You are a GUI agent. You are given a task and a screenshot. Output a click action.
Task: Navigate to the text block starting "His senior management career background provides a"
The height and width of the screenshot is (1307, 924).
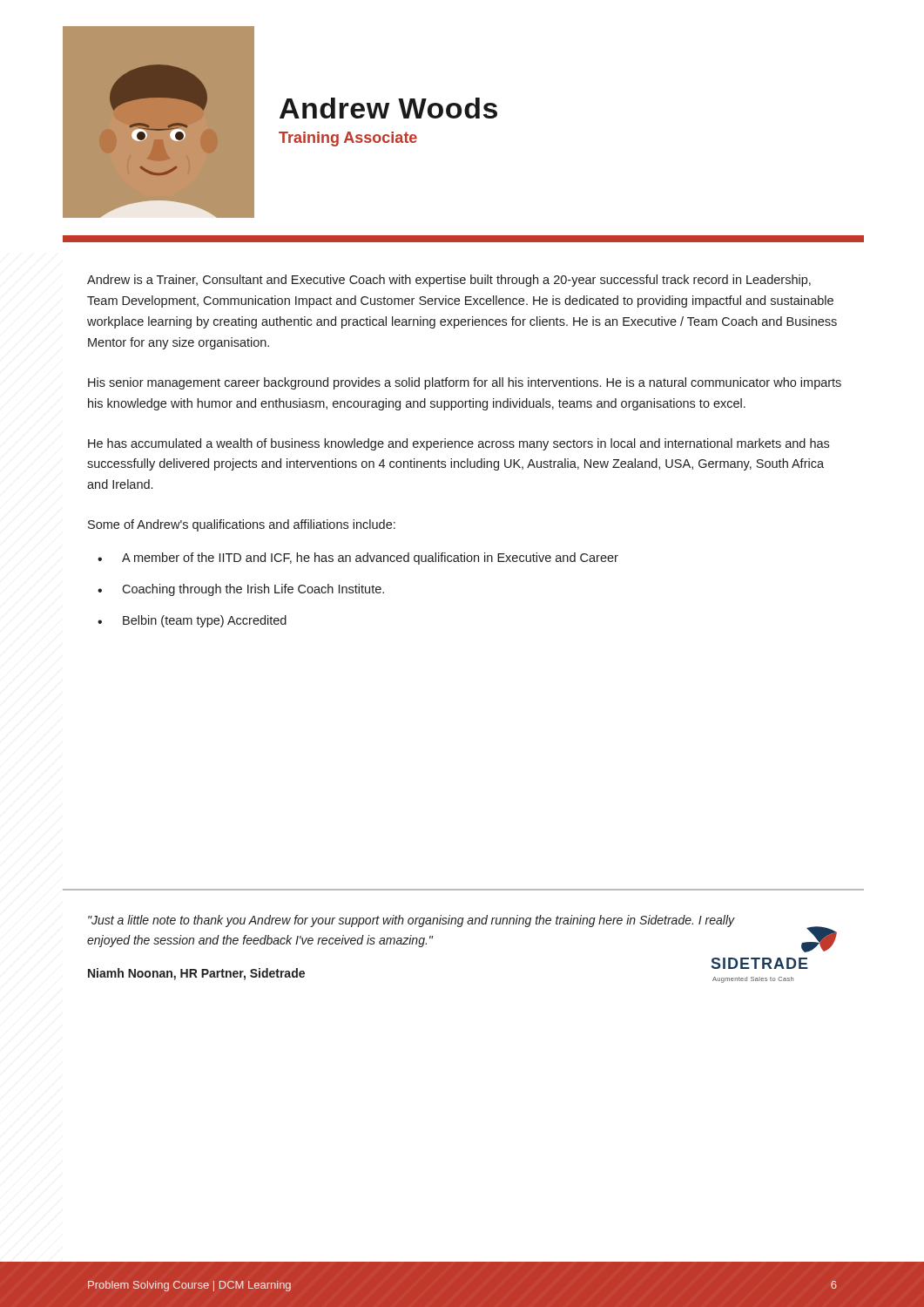[466, 393]
